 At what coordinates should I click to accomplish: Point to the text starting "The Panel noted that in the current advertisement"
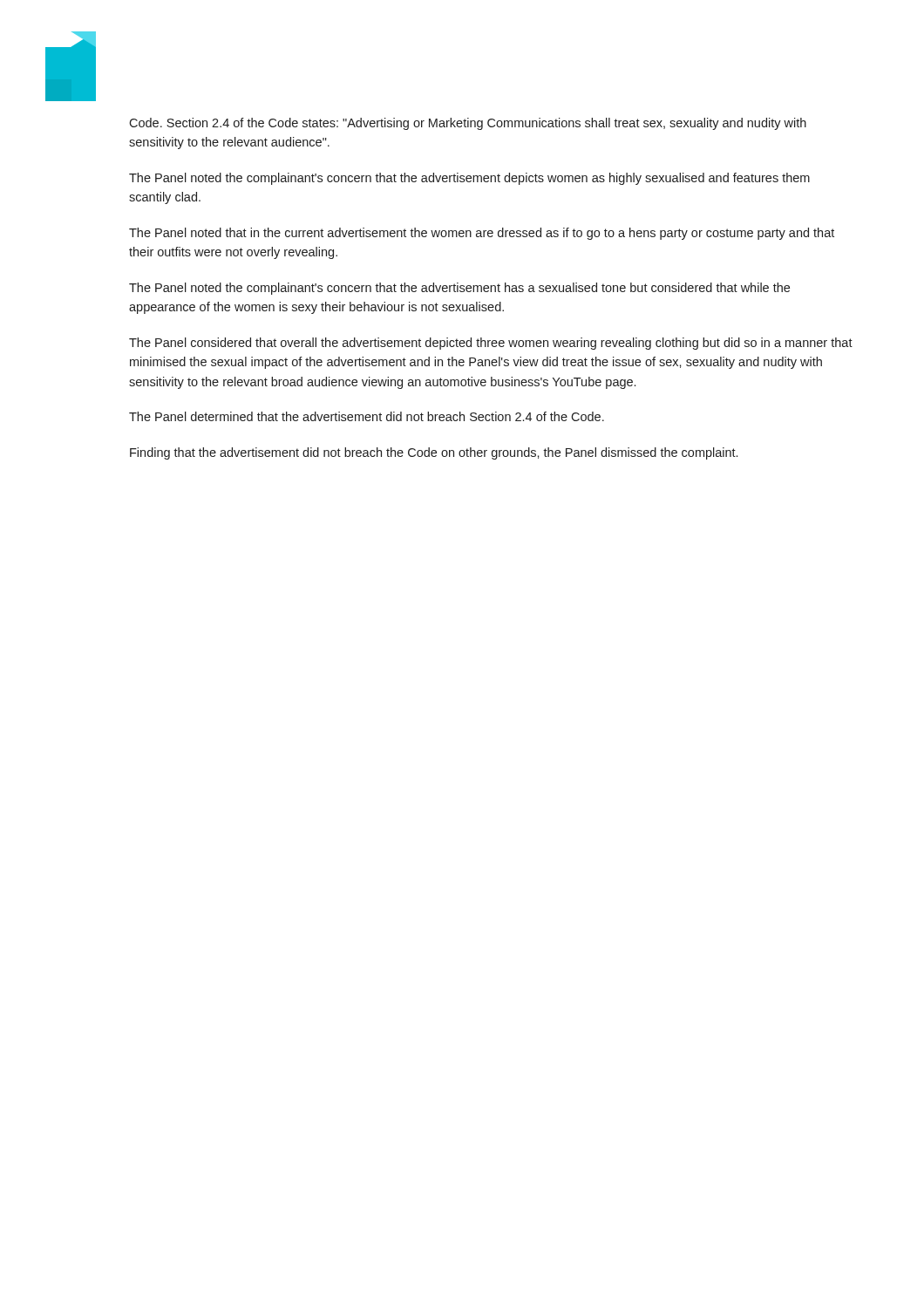pyautogui.click(x=482, y=243)
